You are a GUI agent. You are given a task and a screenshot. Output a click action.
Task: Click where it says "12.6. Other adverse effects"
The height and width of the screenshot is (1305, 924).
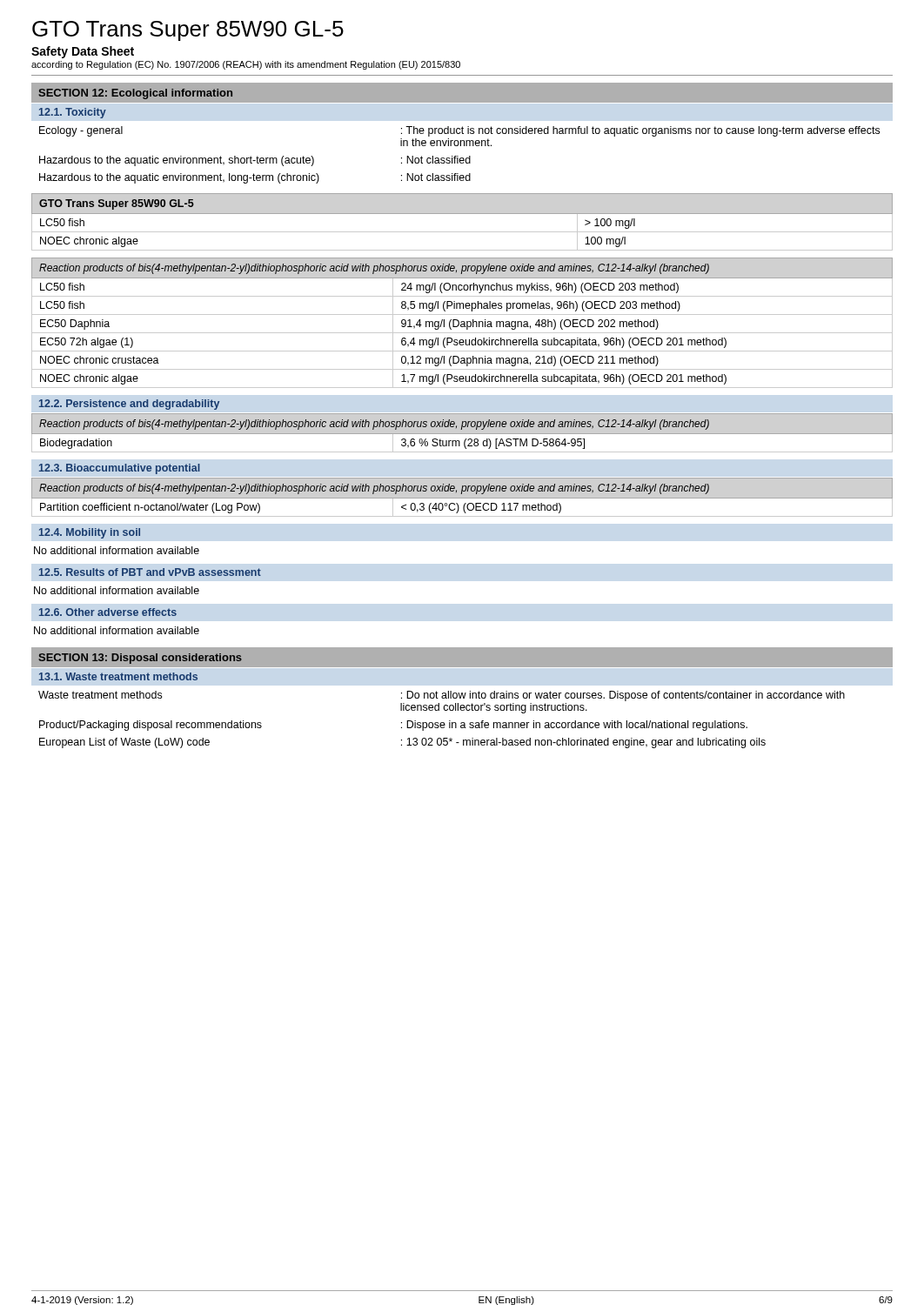click(108, 613)
